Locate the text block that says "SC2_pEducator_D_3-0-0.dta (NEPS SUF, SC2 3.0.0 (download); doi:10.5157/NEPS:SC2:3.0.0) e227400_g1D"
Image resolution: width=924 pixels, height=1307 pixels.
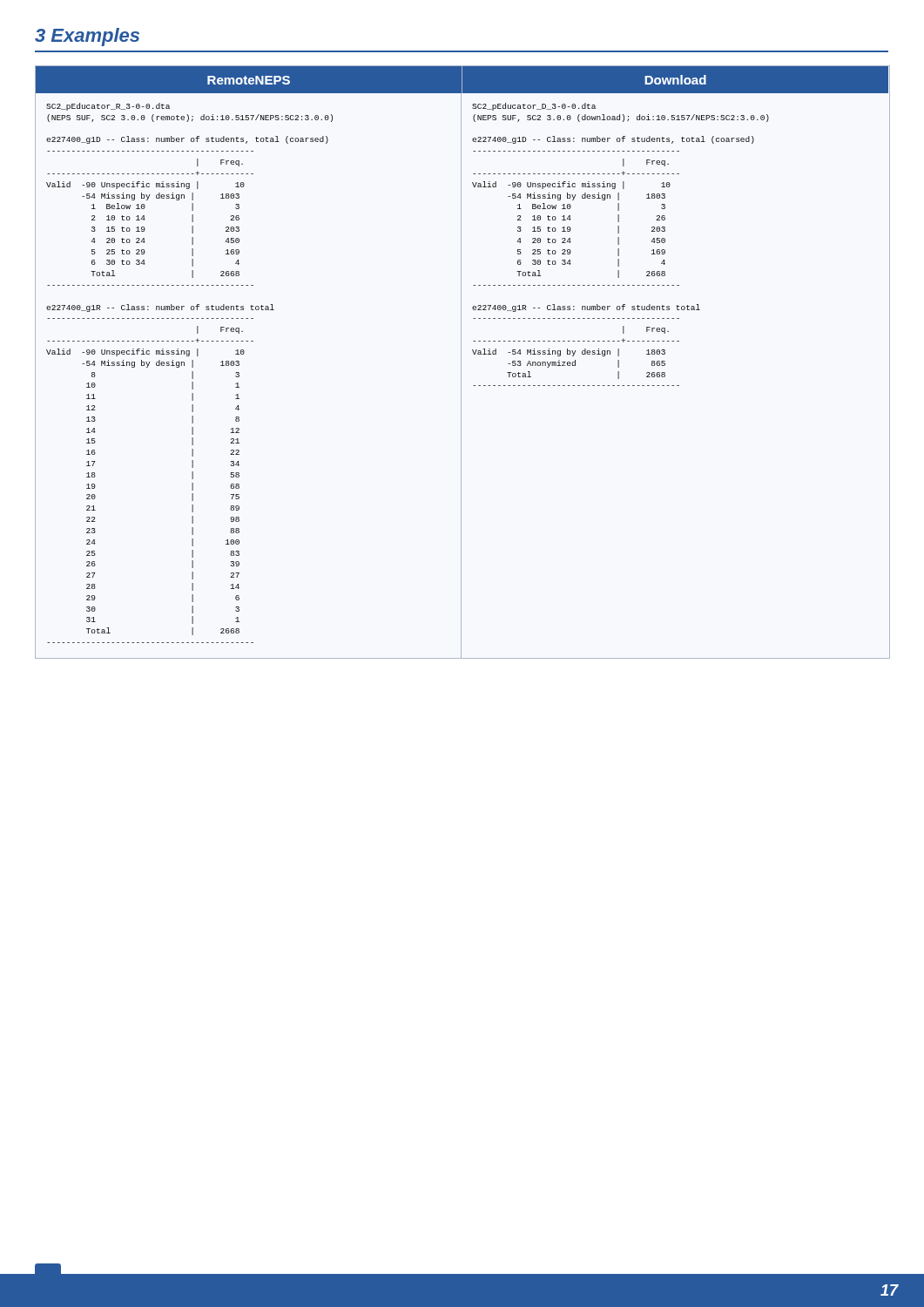(675, 247)
